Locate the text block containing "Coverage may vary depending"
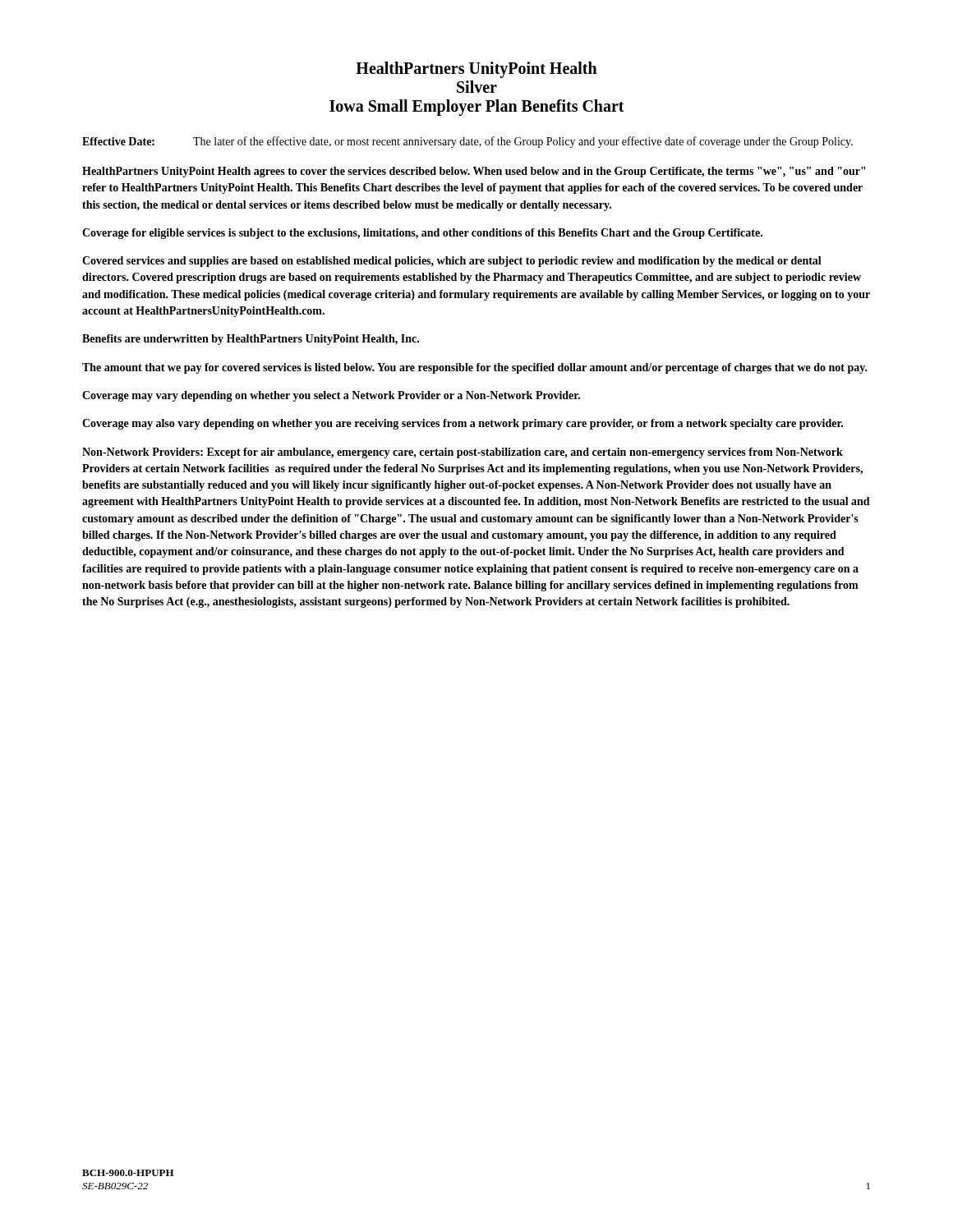This screenshot has width=953, height=1232. click(x=331, y=395)
